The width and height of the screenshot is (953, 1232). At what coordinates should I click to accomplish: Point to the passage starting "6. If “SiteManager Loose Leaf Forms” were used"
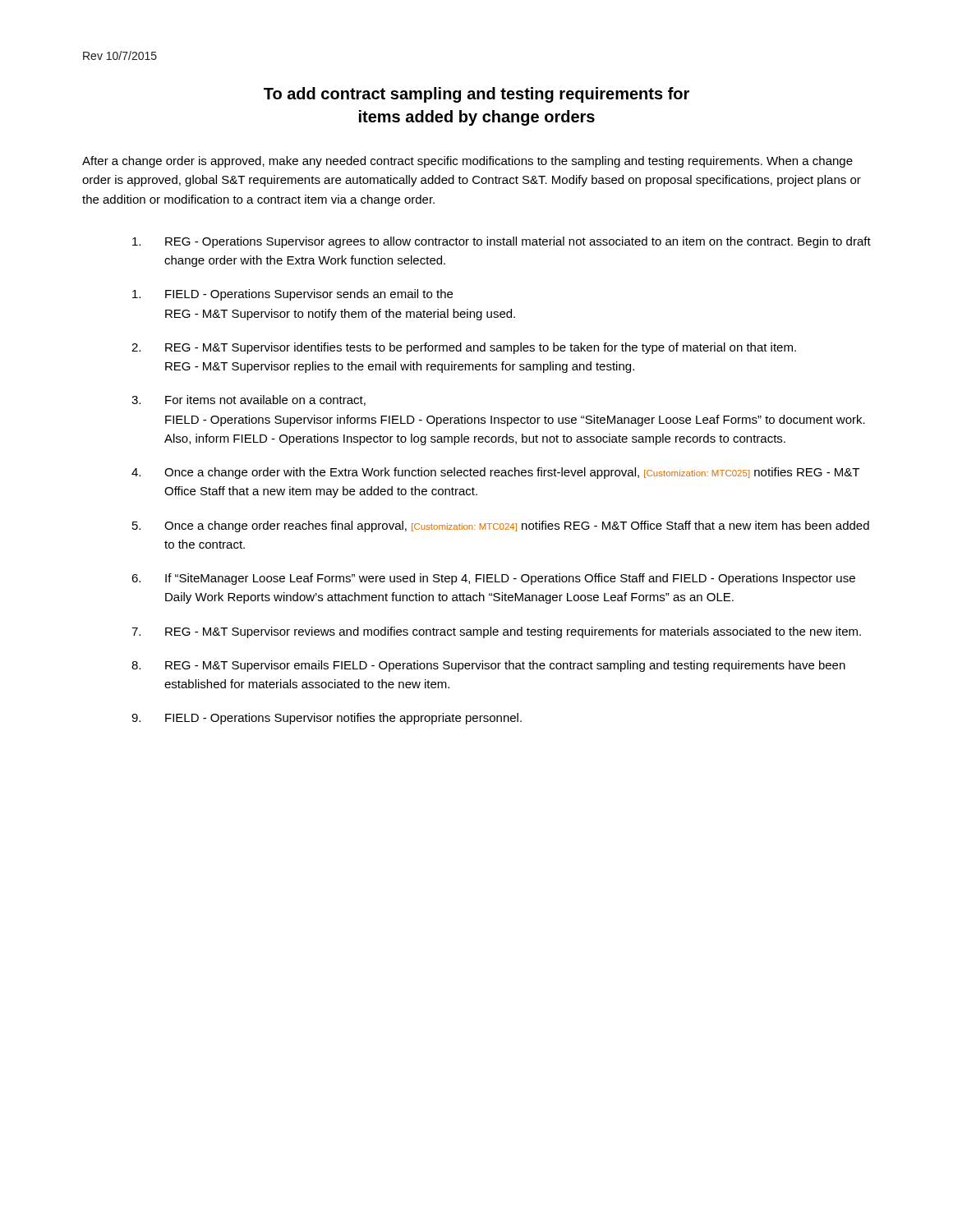pos(501,587)
